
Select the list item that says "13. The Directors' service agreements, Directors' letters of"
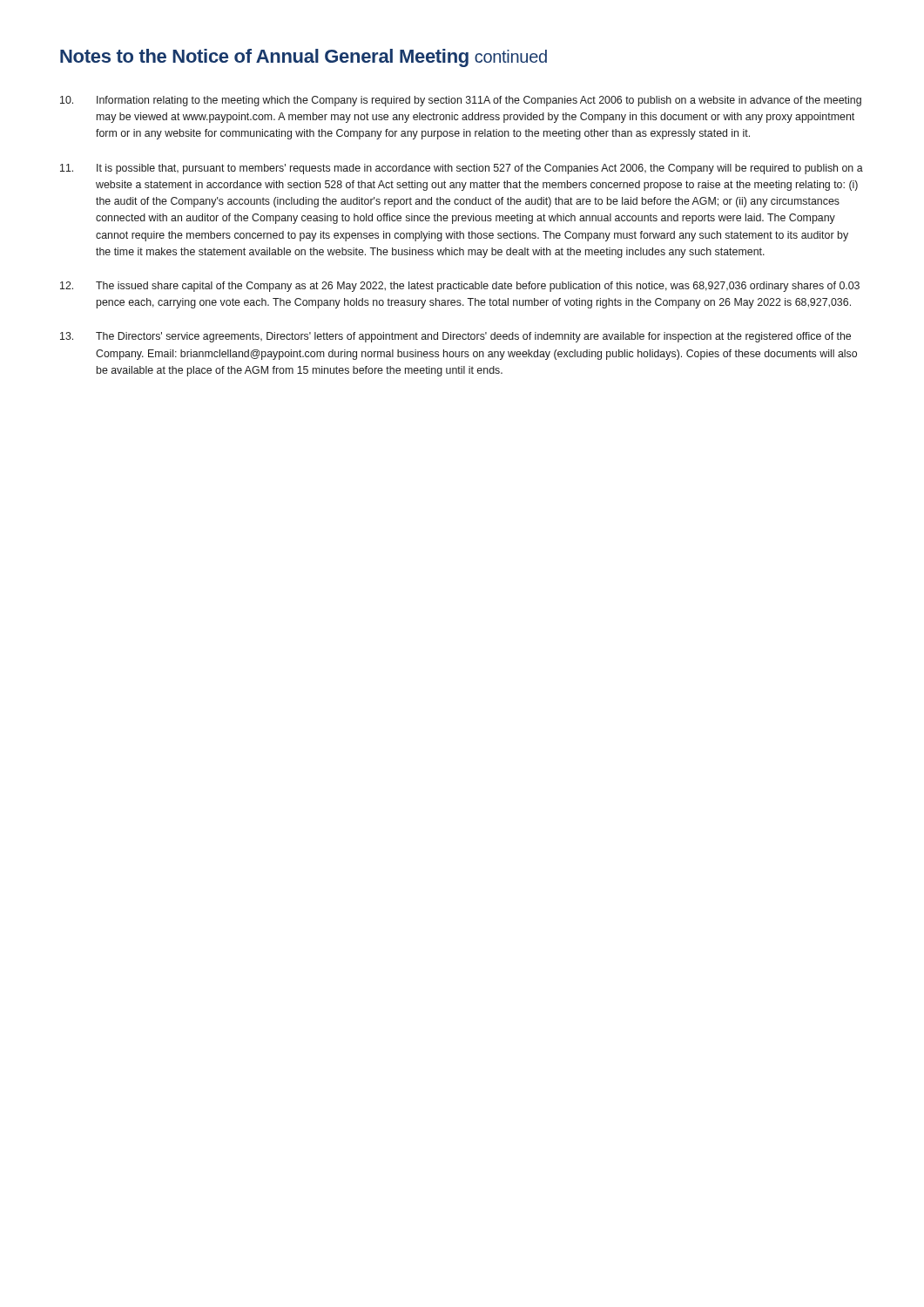click(x=462, y=354)
